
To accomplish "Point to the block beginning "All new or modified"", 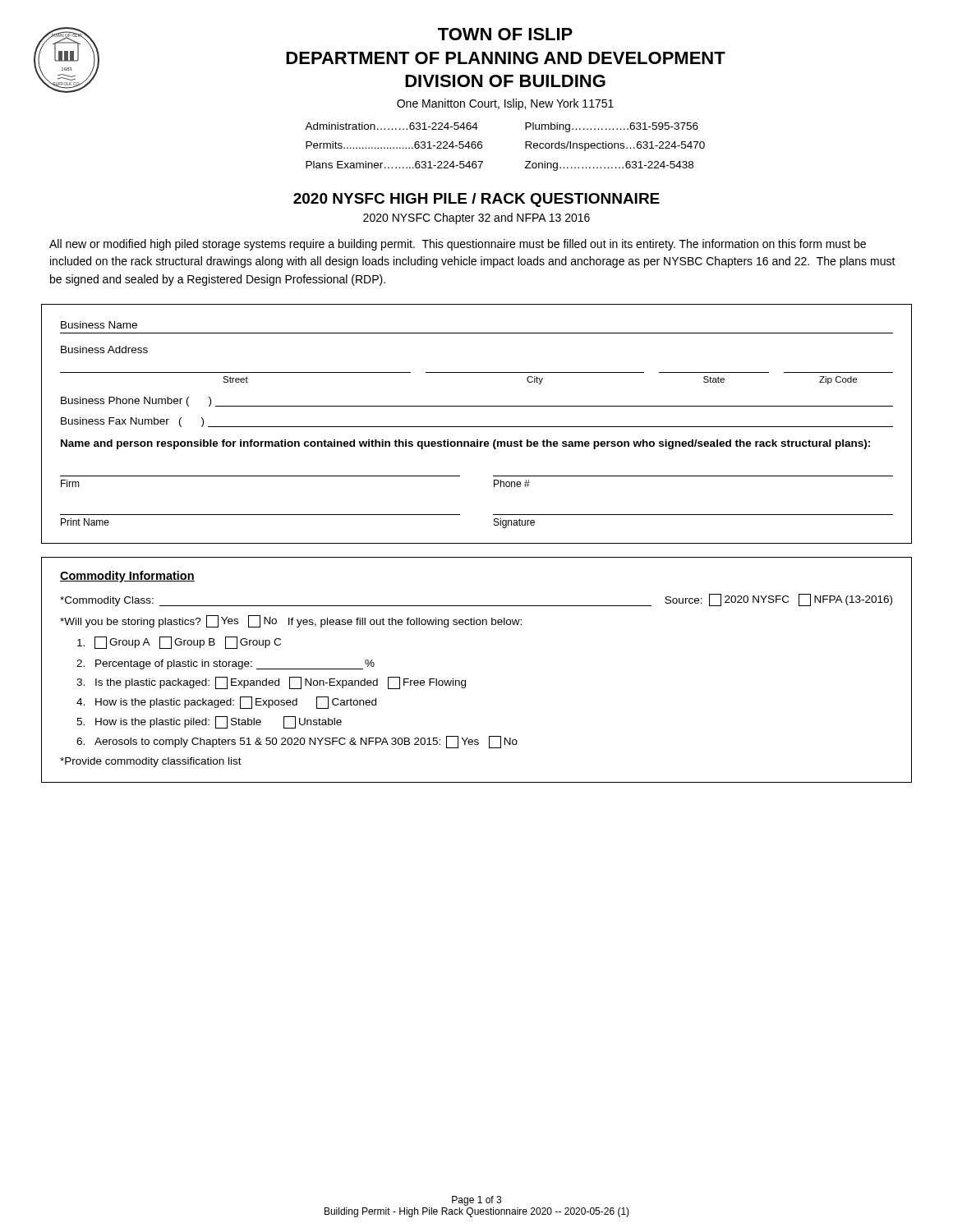I will (x=472, y=262).
